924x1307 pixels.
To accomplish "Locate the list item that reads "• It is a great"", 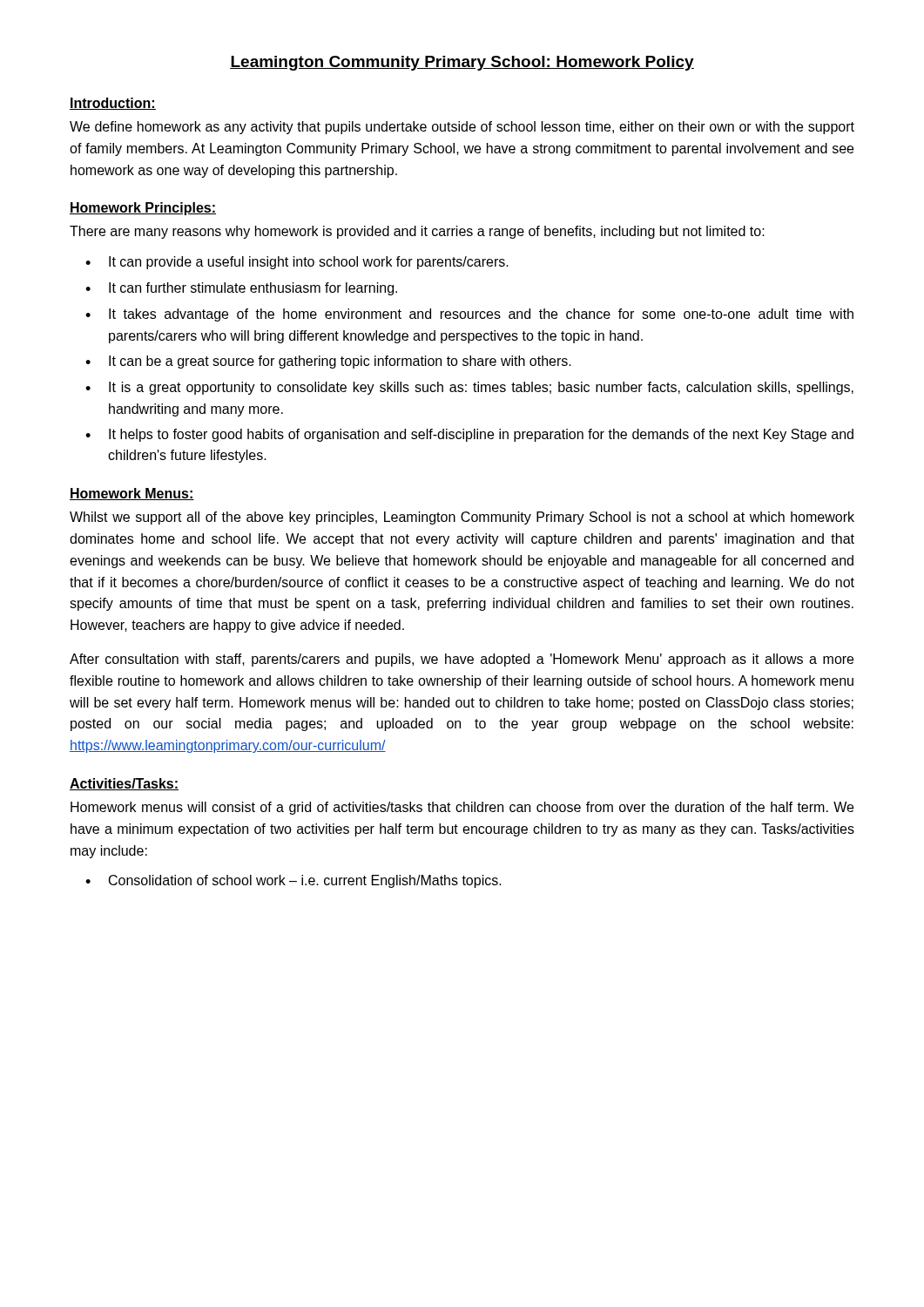I will 470,399.
